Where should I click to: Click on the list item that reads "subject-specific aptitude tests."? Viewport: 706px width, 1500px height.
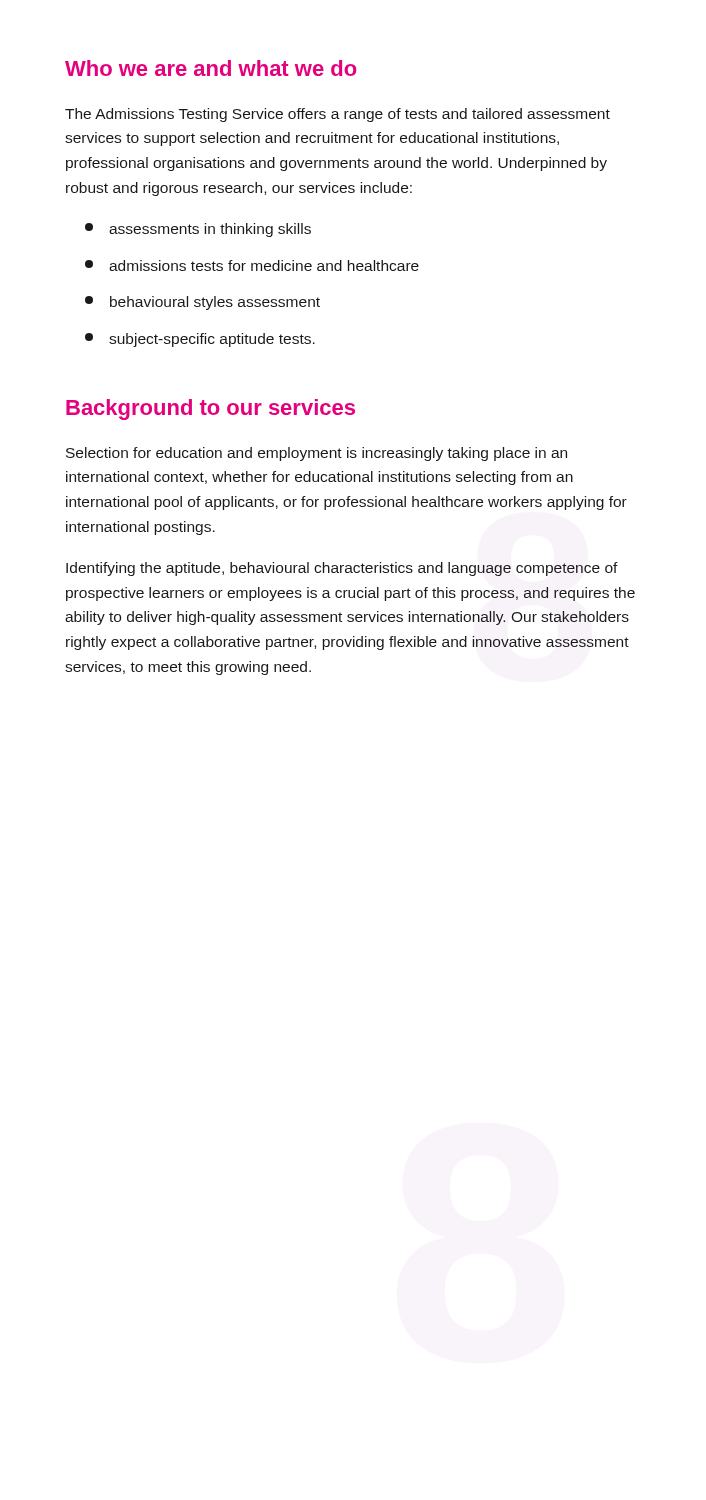[x=200, y=340]
